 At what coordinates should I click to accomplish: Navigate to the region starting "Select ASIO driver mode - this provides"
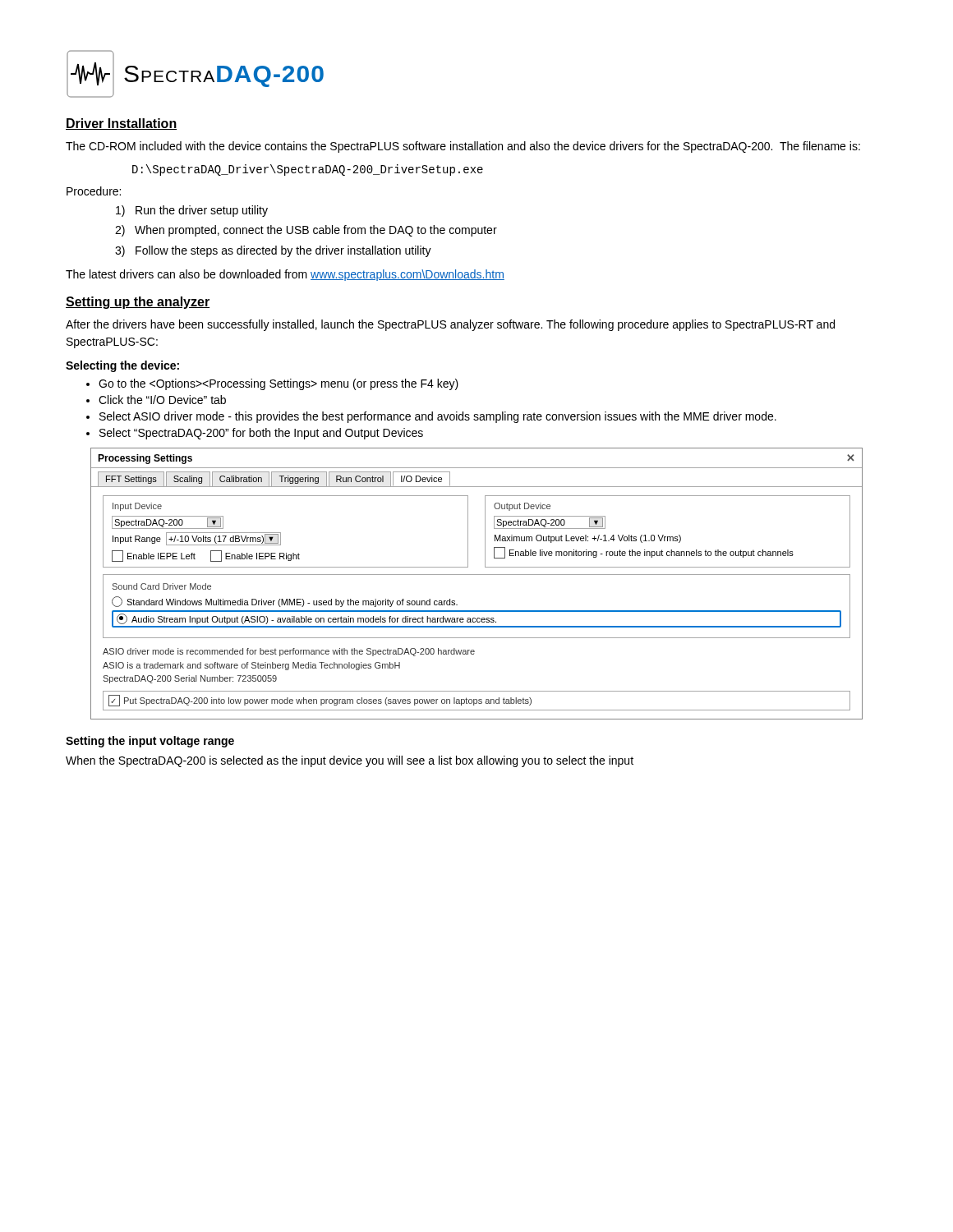[438, 417]
